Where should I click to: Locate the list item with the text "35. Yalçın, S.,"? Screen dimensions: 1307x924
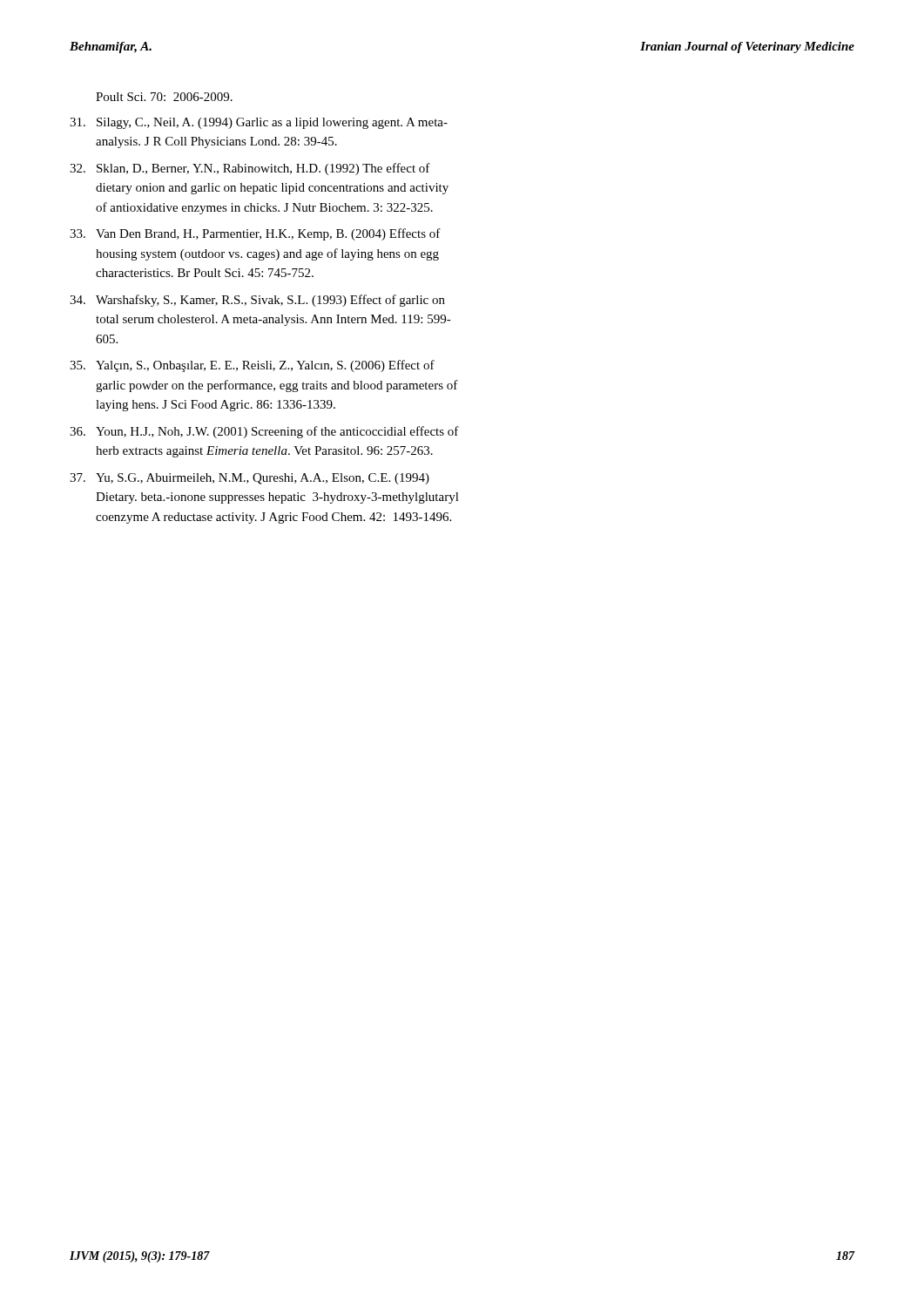(x=266, y=385)
